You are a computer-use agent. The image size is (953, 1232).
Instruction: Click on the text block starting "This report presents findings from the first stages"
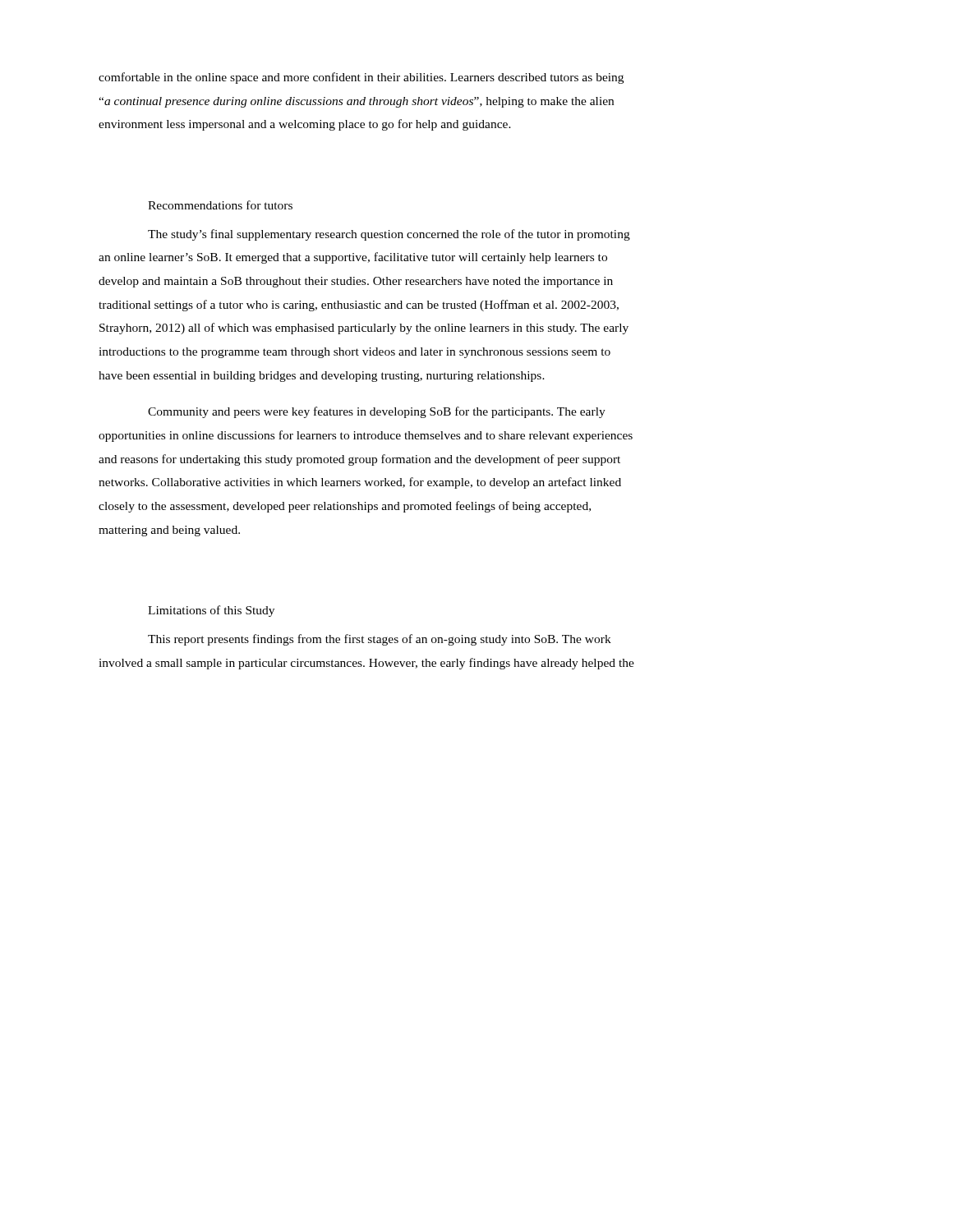(x=476, y=651)
